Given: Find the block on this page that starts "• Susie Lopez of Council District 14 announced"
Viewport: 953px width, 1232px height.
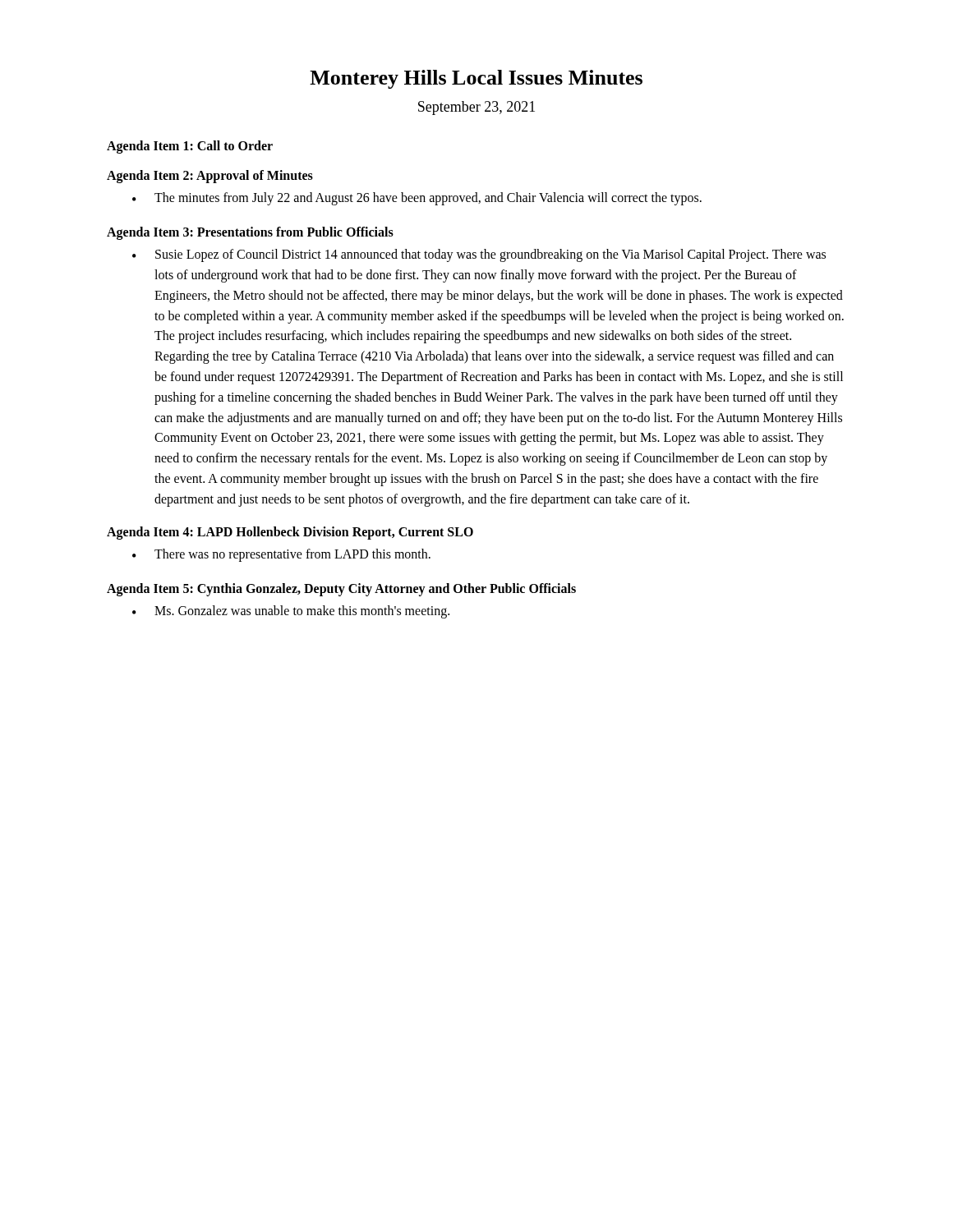Looking at the screenshot, I should [x=489, y=377].
